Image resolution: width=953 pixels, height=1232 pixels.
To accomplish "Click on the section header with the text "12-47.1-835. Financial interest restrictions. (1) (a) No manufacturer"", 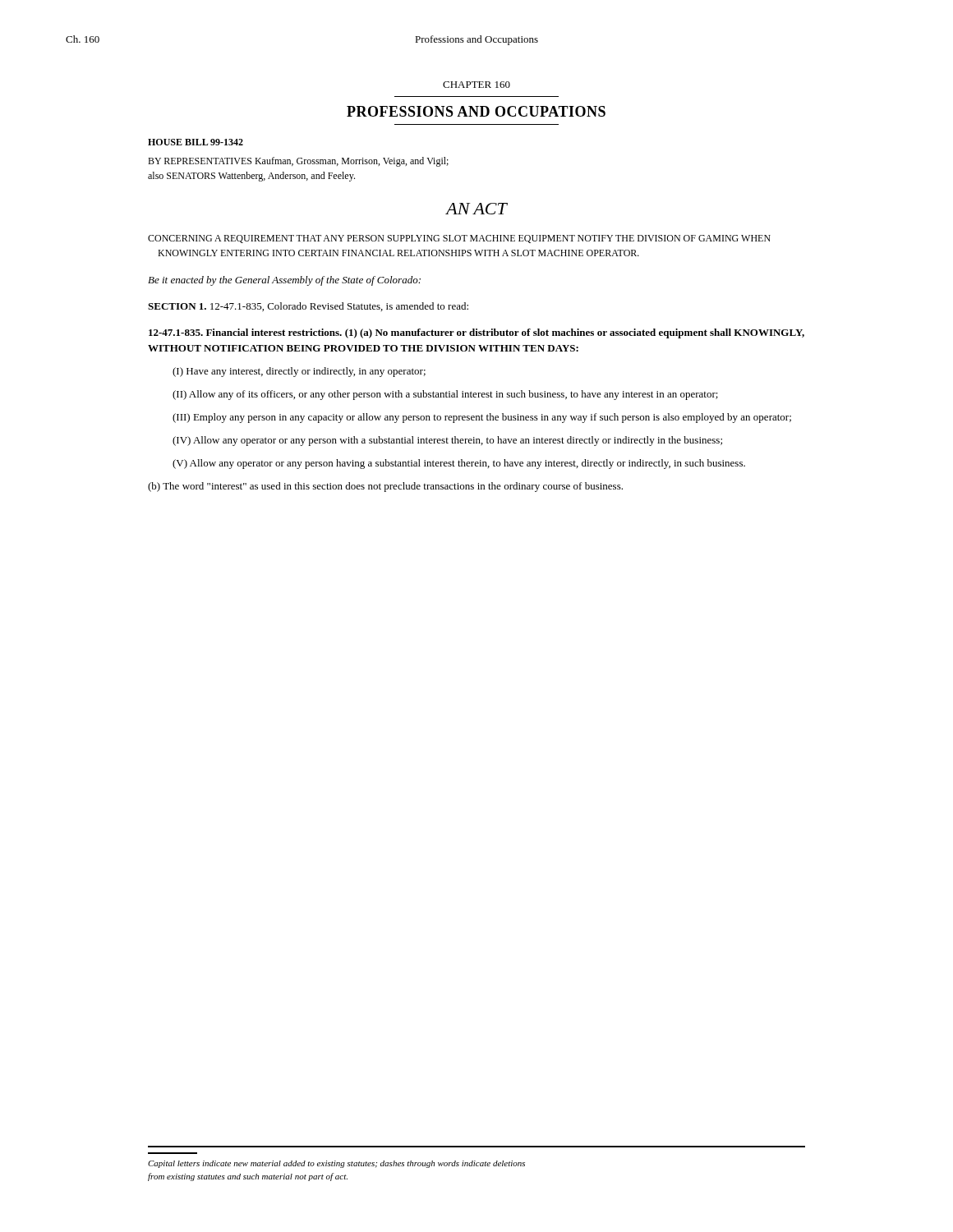I will coord(476,340).
